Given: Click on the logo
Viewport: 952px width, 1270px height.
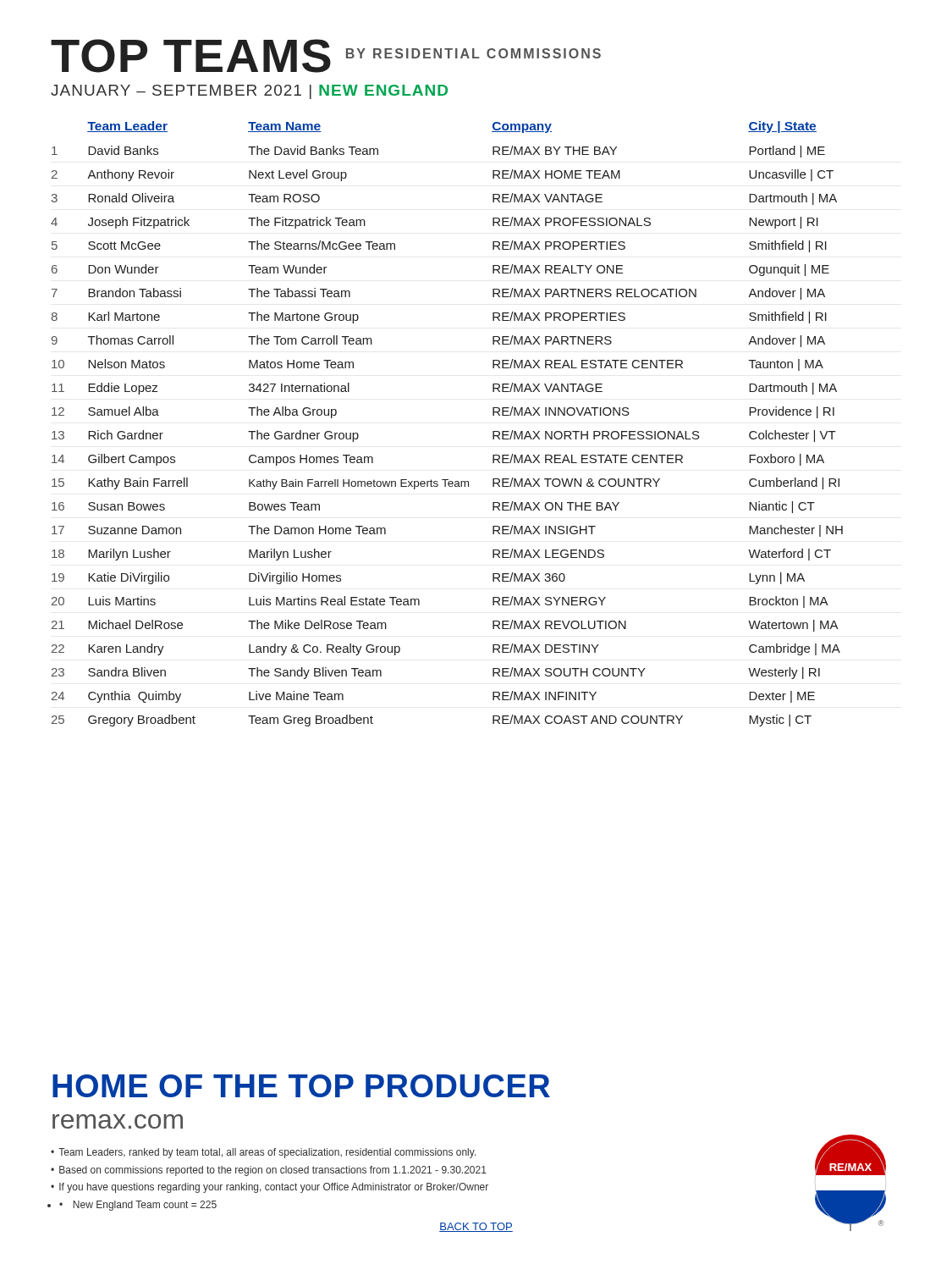Looking at the screenshot, I should 850,1182.
